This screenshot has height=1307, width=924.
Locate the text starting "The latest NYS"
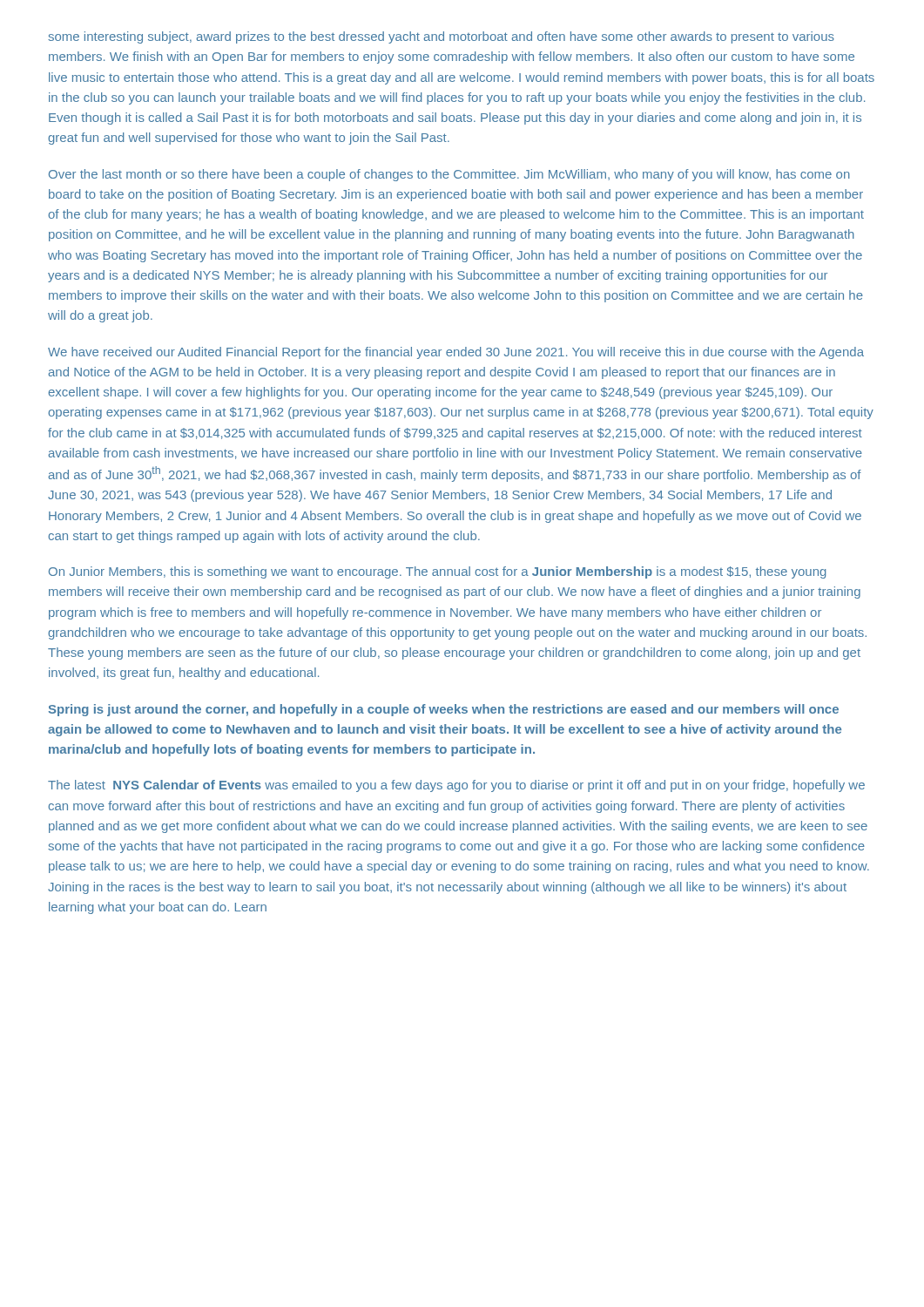459,846
